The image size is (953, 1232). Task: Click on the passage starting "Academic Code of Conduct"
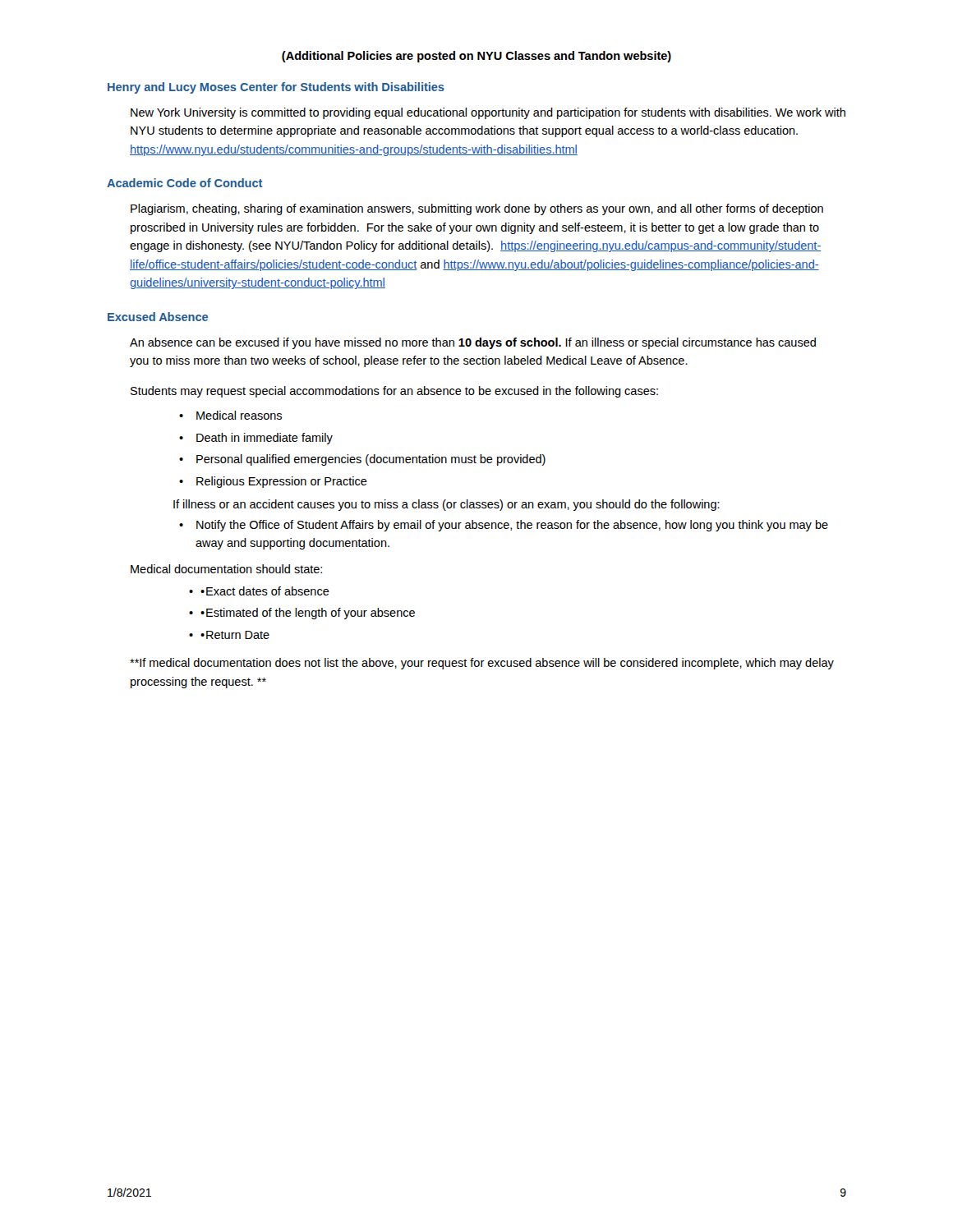point(185,184)
